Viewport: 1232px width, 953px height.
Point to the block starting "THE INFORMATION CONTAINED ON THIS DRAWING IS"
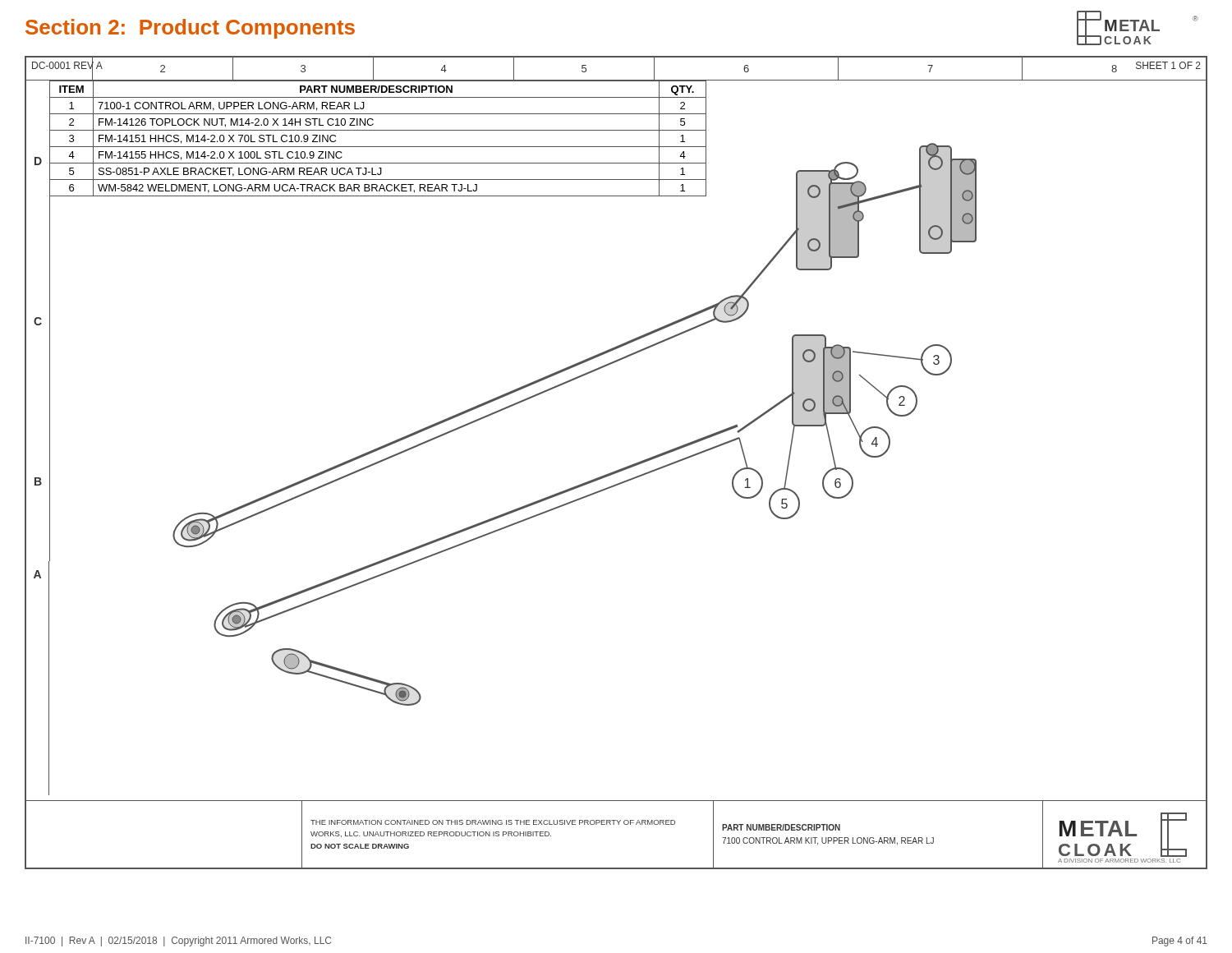click(x=508, y=835)
